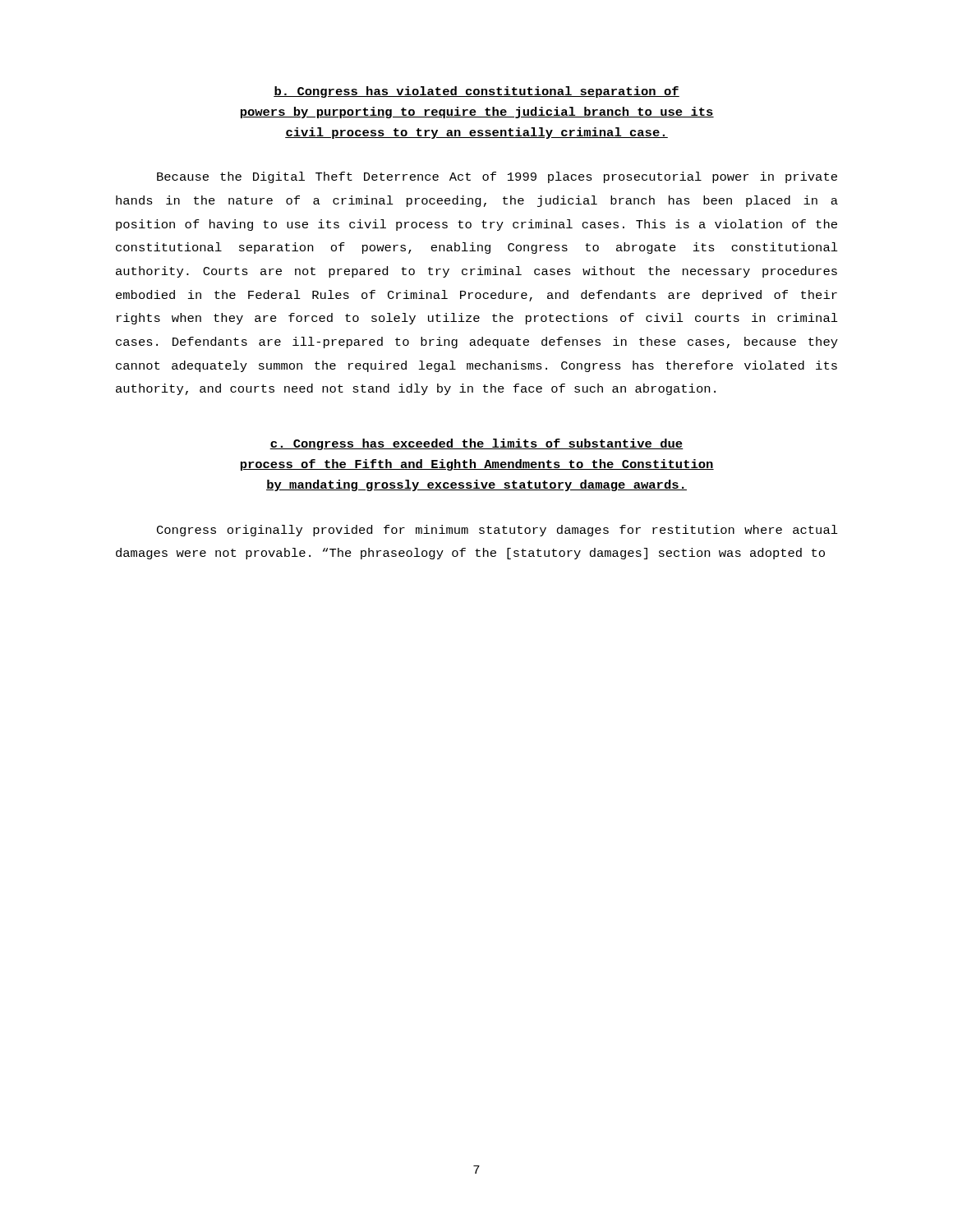Locate the block of text that opens with "Congress originally provided"
The height and width of the screenshot is (1232, 953).
(476, 542)
